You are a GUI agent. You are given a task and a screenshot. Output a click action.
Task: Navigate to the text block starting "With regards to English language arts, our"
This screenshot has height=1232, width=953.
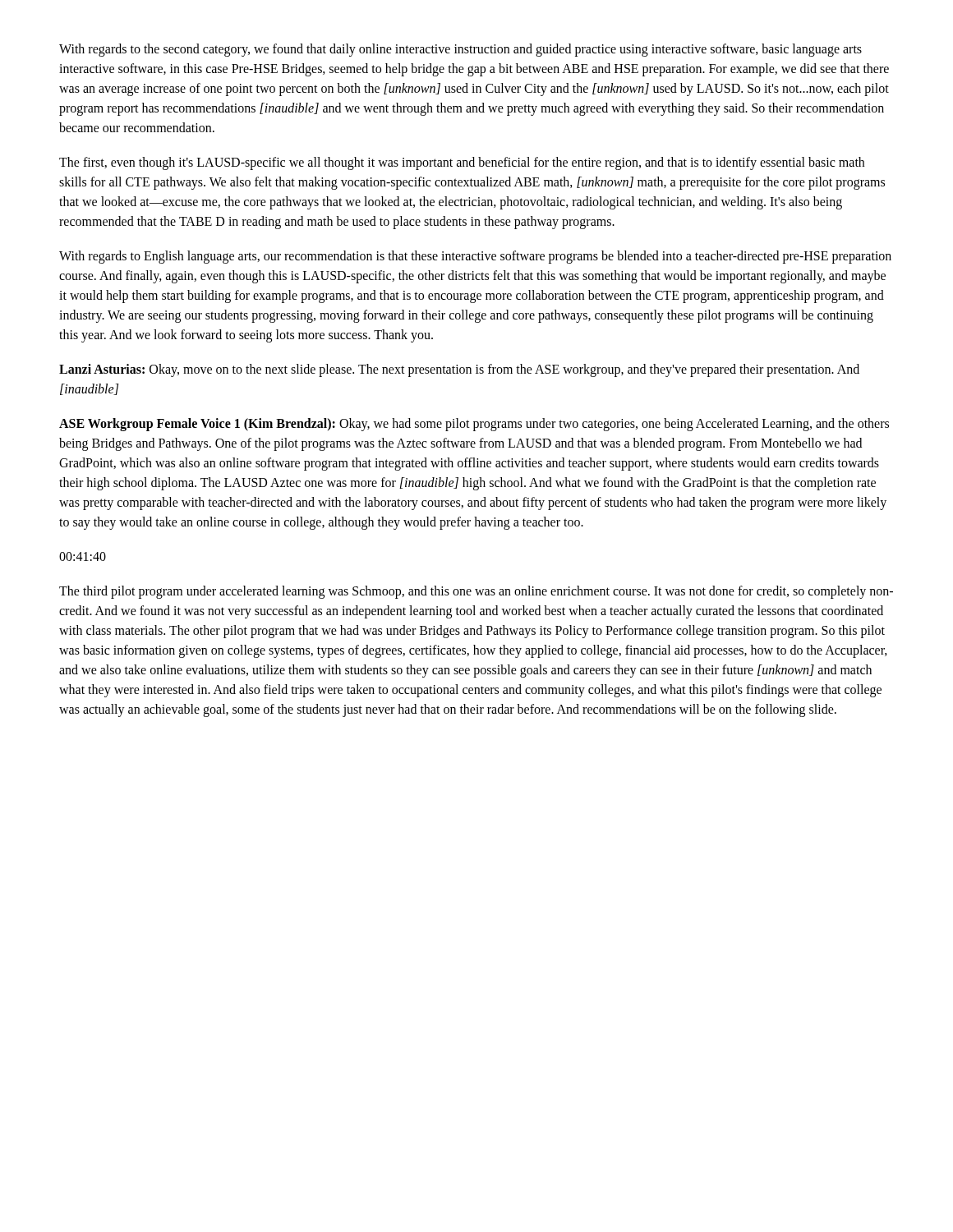pos(475,295)
